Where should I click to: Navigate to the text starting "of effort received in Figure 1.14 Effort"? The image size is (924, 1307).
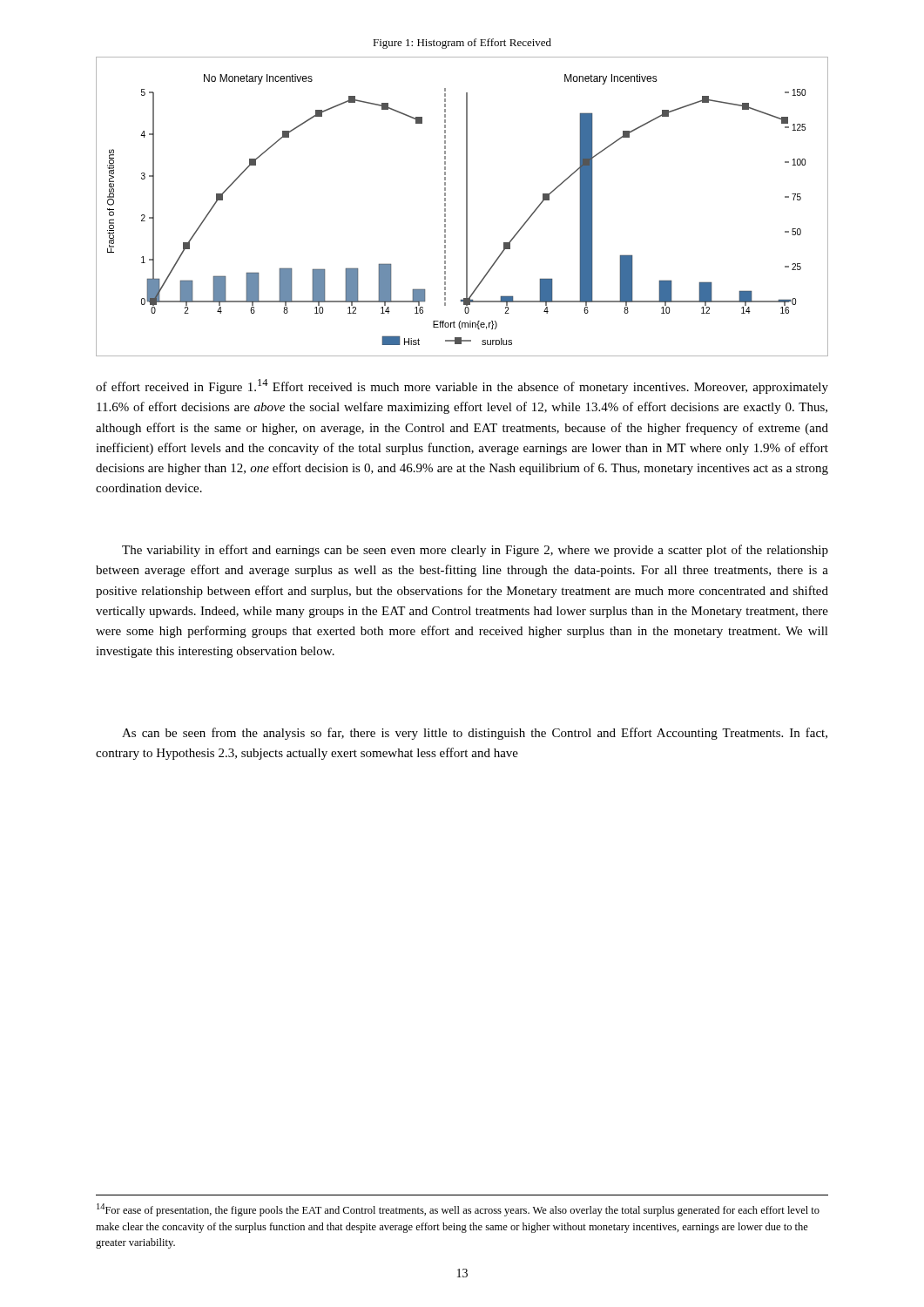click(462, 436)
